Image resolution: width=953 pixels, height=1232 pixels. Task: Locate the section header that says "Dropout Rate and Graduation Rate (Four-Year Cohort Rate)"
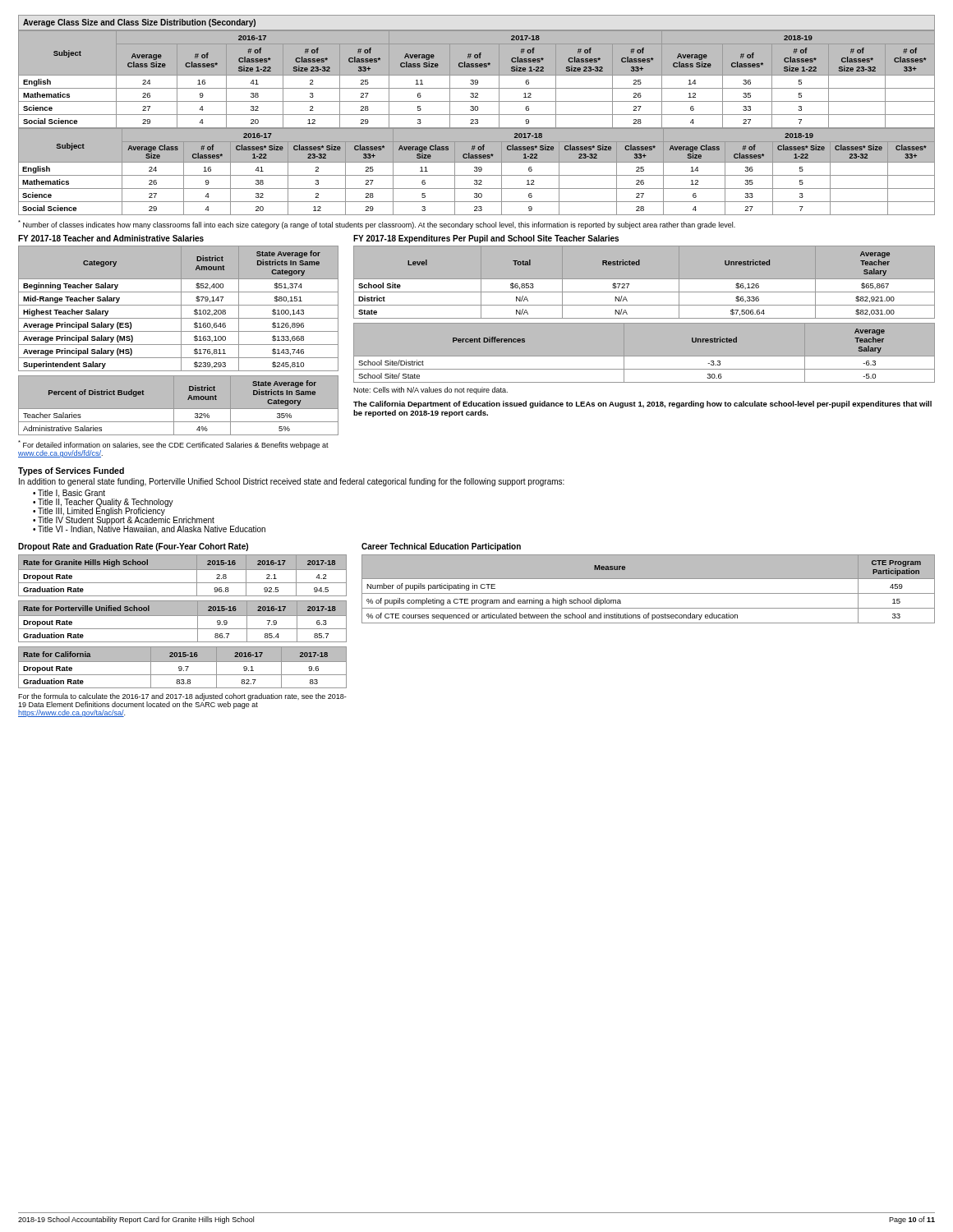click(x=133, y=547)
